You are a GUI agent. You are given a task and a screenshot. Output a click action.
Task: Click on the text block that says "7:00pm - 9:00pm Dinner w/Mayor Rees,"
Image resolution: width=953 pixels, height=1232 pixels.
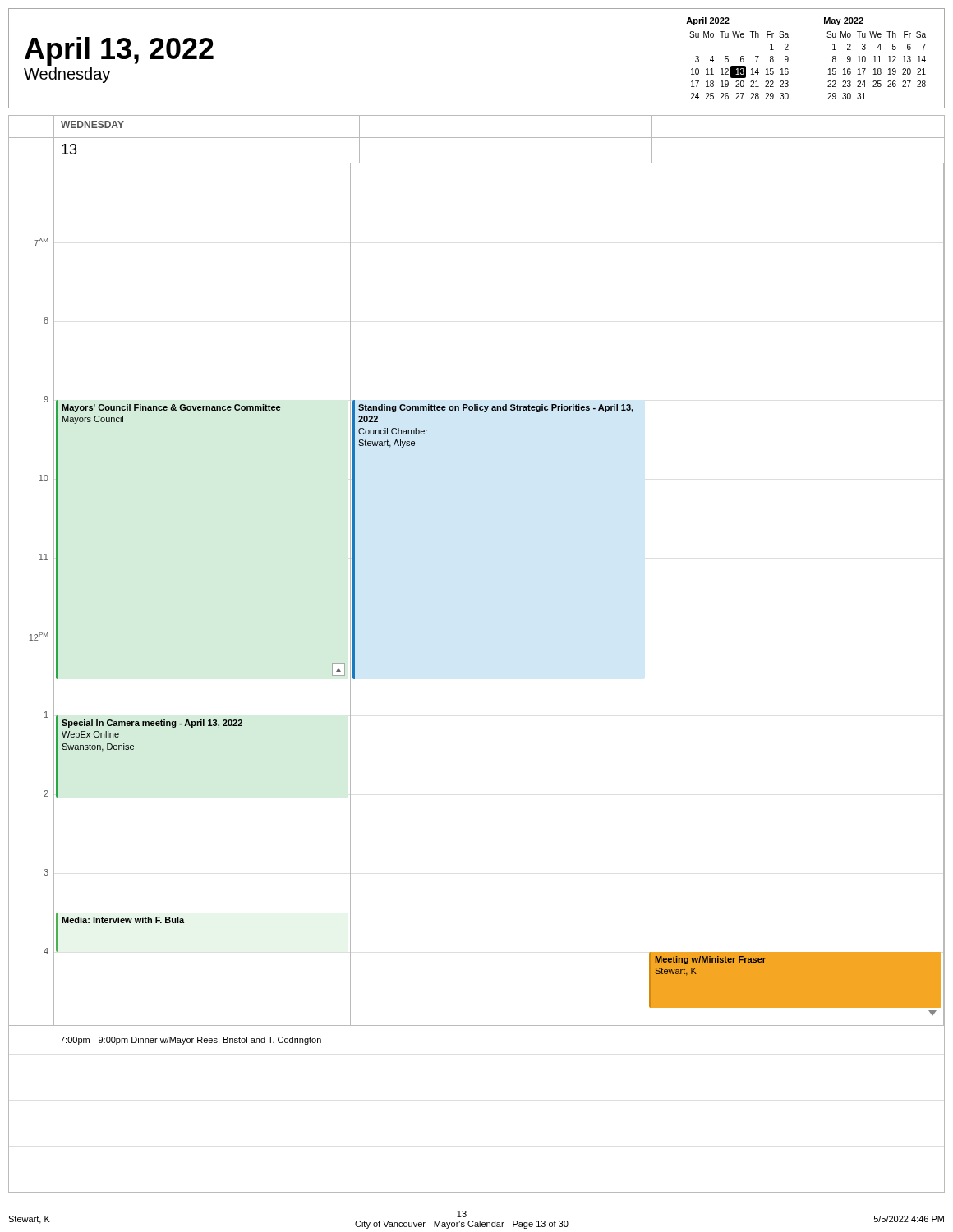(191, 1040)
